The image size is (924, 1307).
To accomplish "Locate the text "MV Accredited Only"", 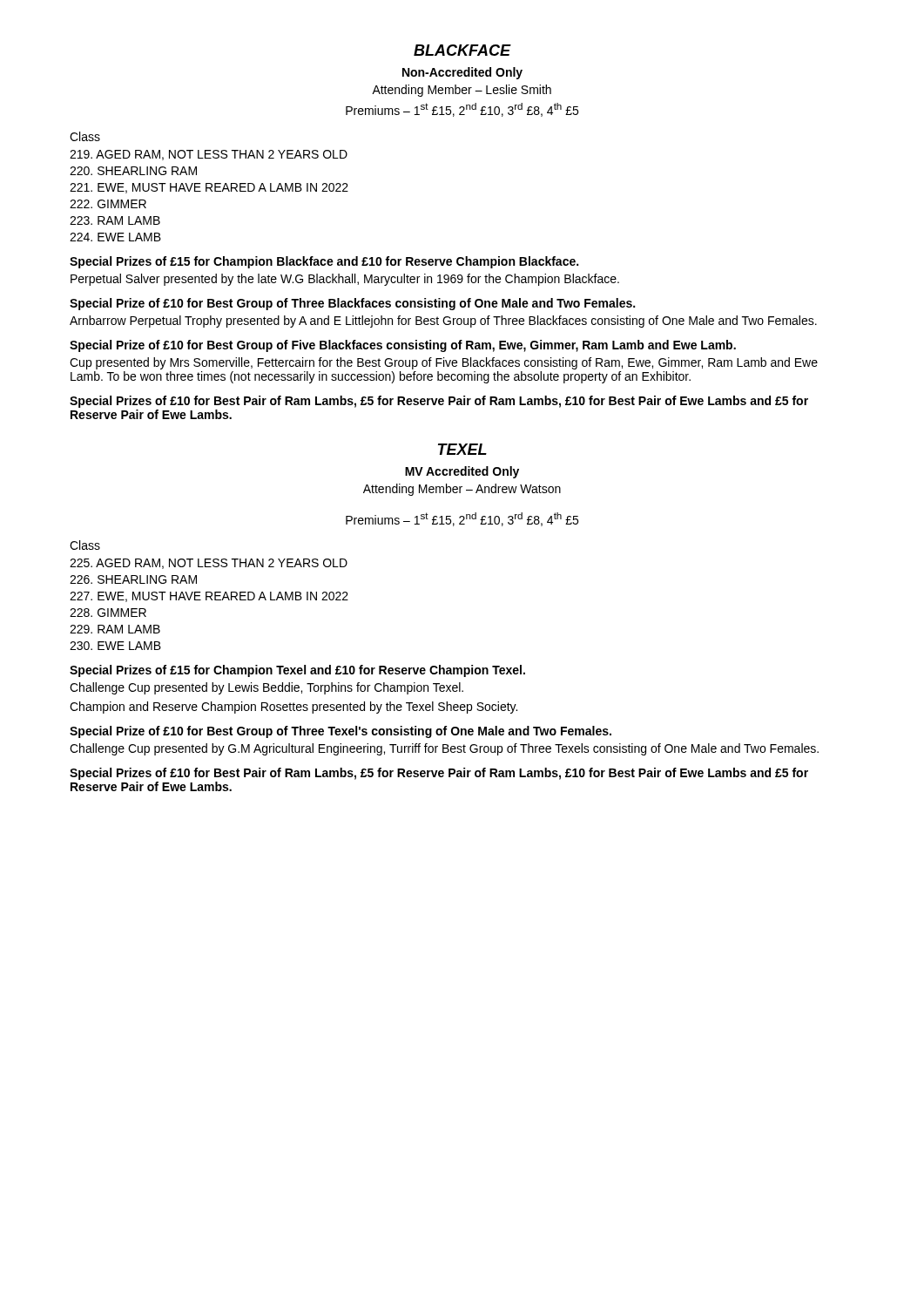I will point(462,471).
